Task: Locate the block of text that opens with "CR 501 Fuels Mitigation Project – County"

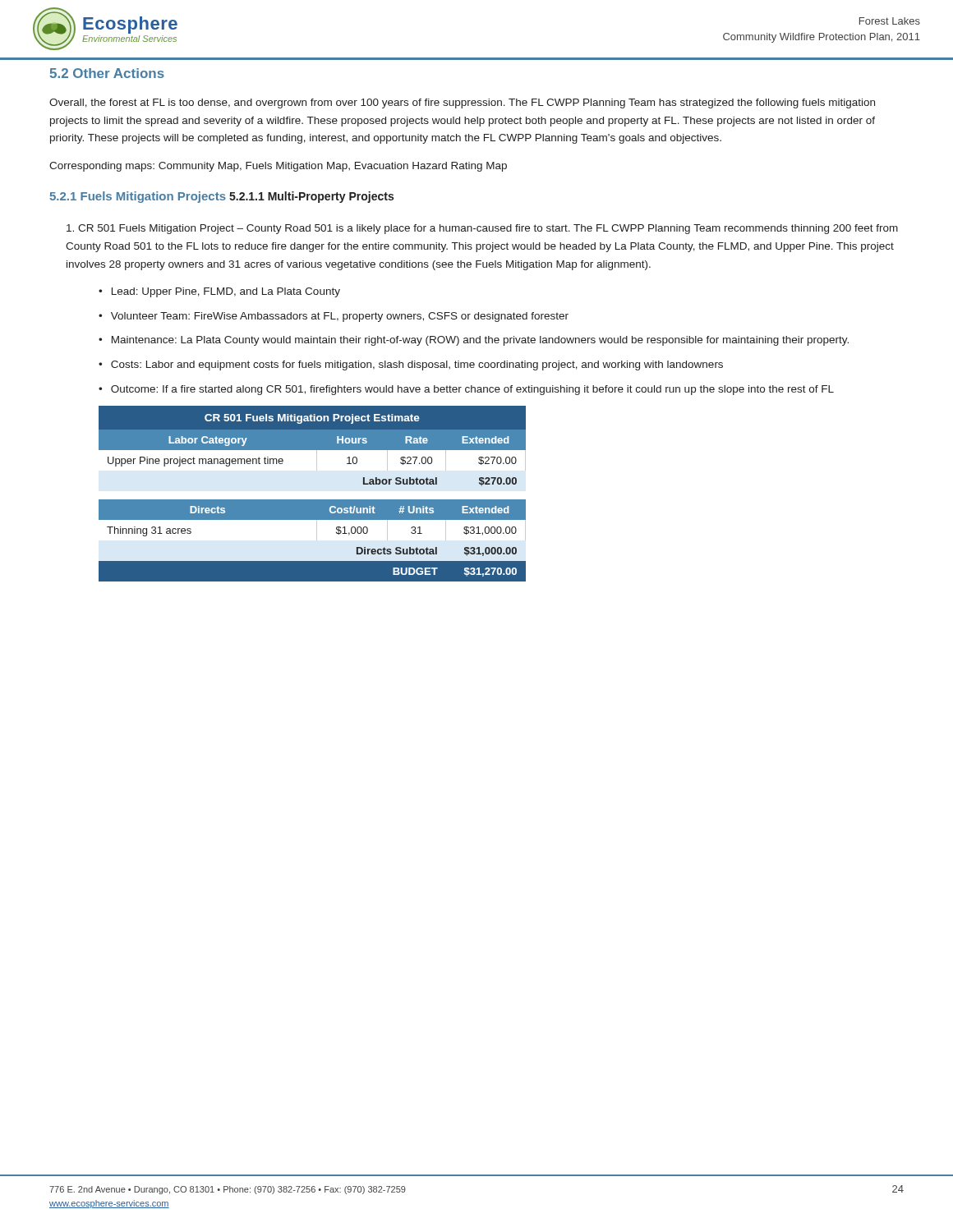Action: point(482,246)
